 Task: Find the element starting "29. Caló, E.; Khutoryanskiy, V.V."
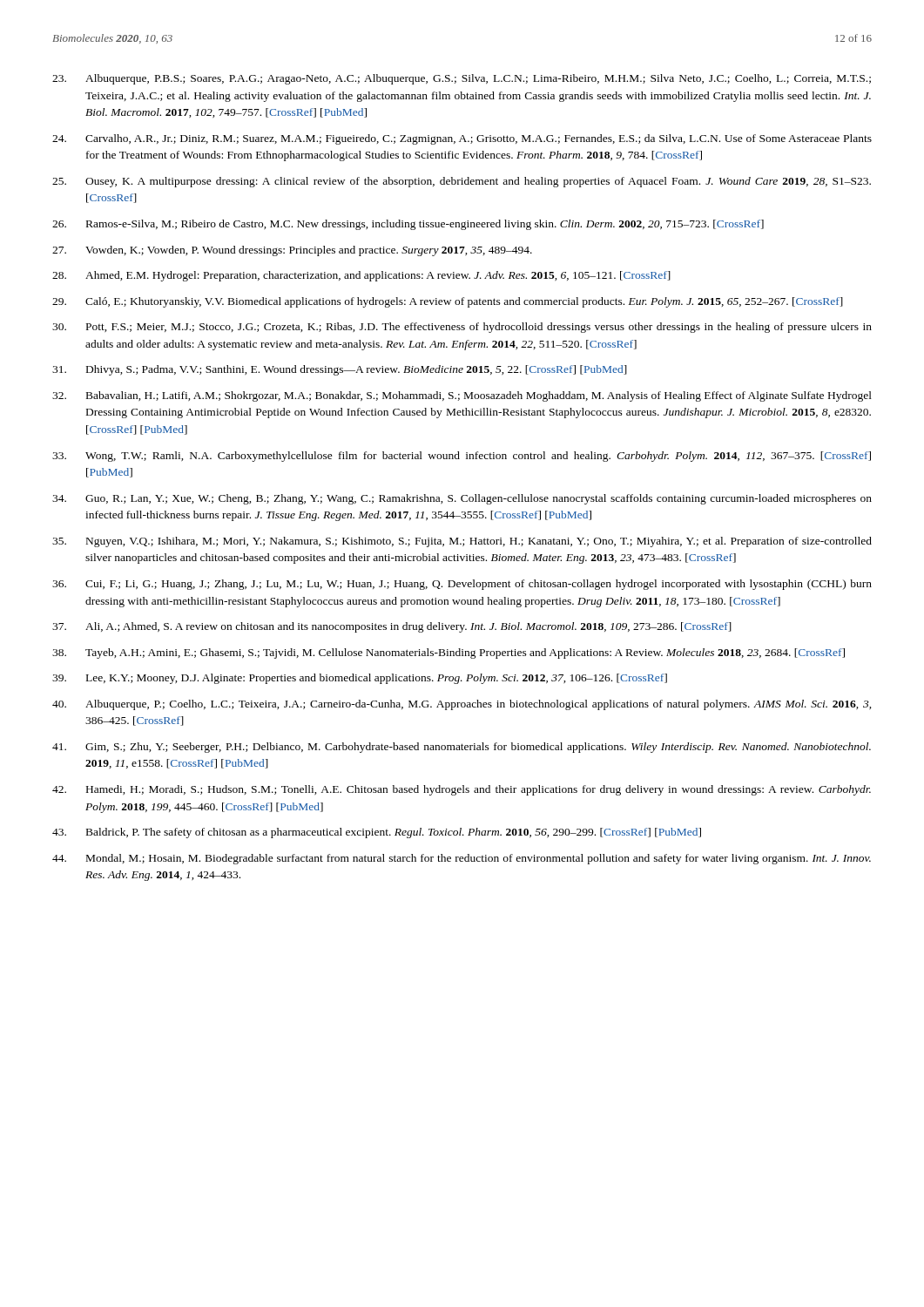[x=462, y=301]
